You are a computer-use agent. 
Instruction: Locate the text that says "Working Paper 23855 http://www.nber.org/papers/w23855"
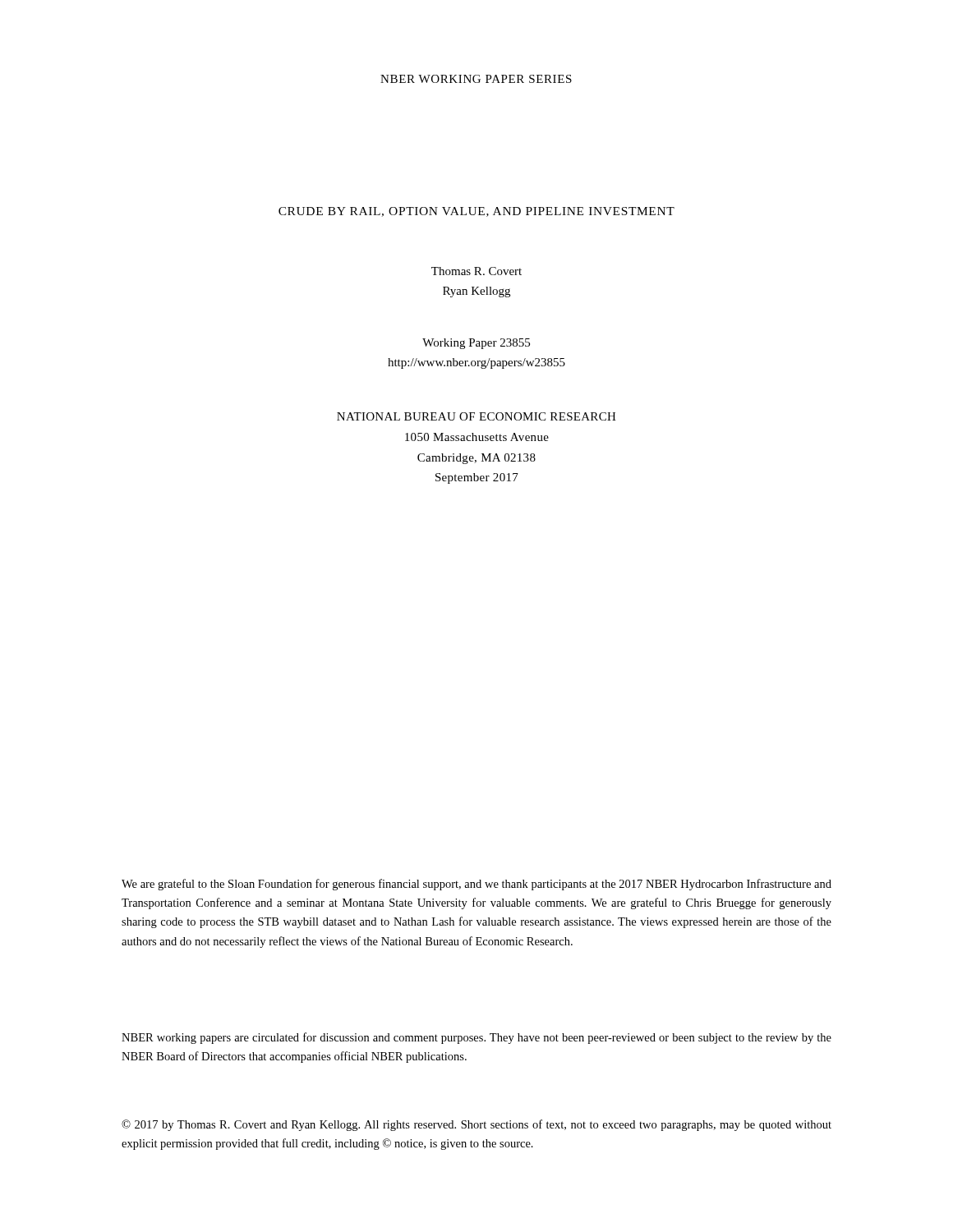click(x=476, y=352)
